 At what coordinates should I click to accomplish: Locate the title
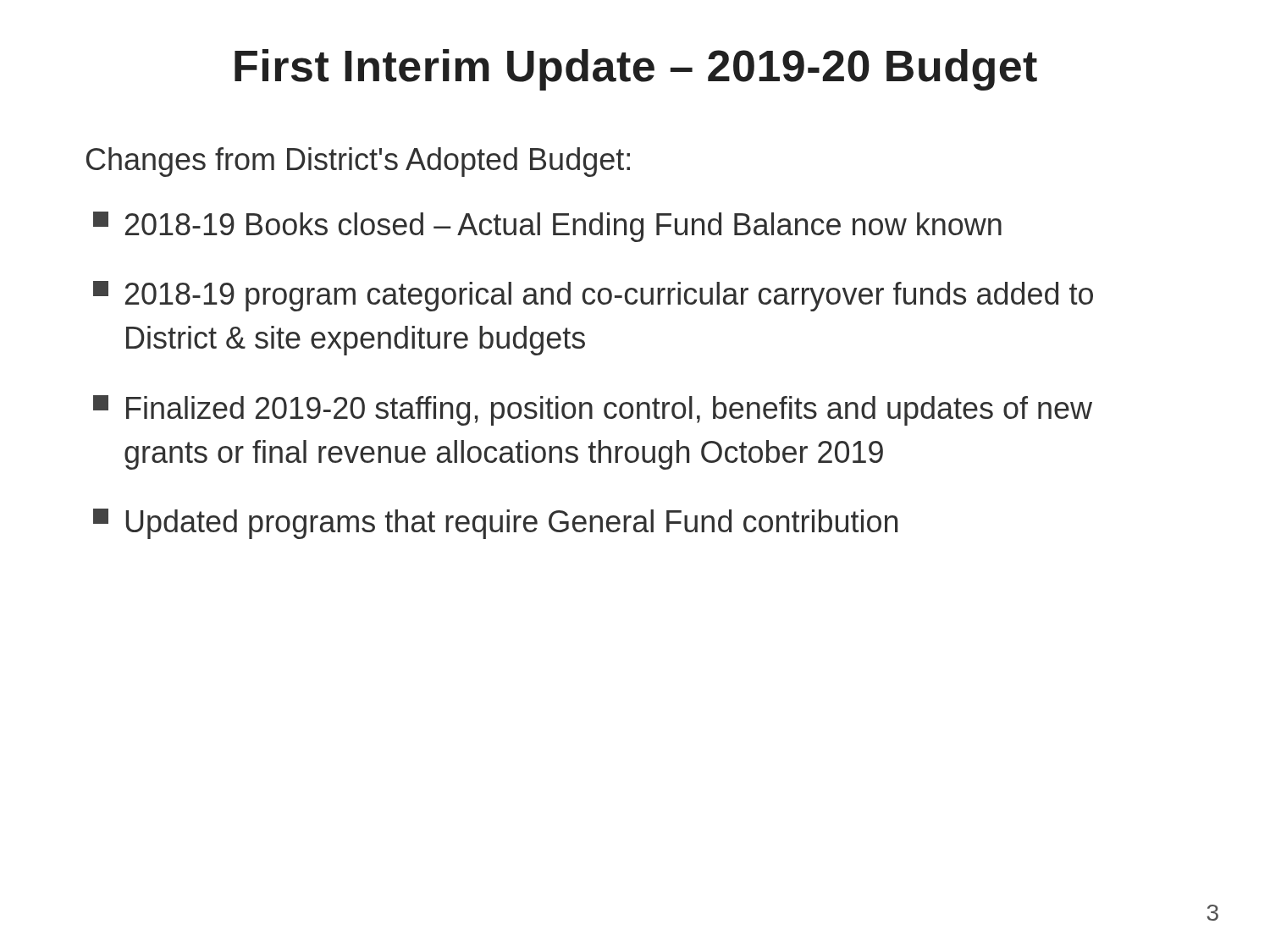635,66
